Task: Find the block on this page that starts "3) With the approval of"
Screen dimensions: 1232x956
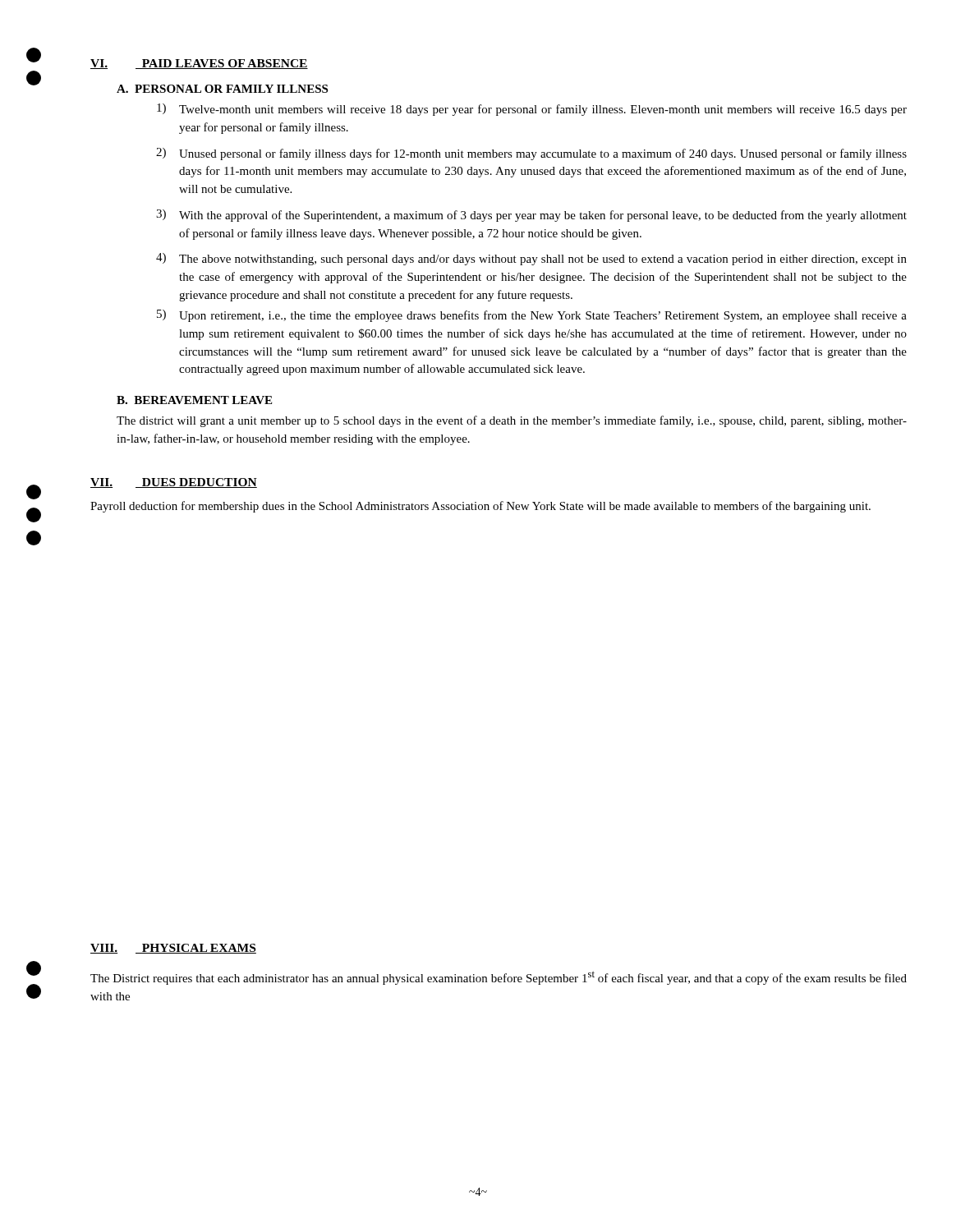Action: (531, 225)
